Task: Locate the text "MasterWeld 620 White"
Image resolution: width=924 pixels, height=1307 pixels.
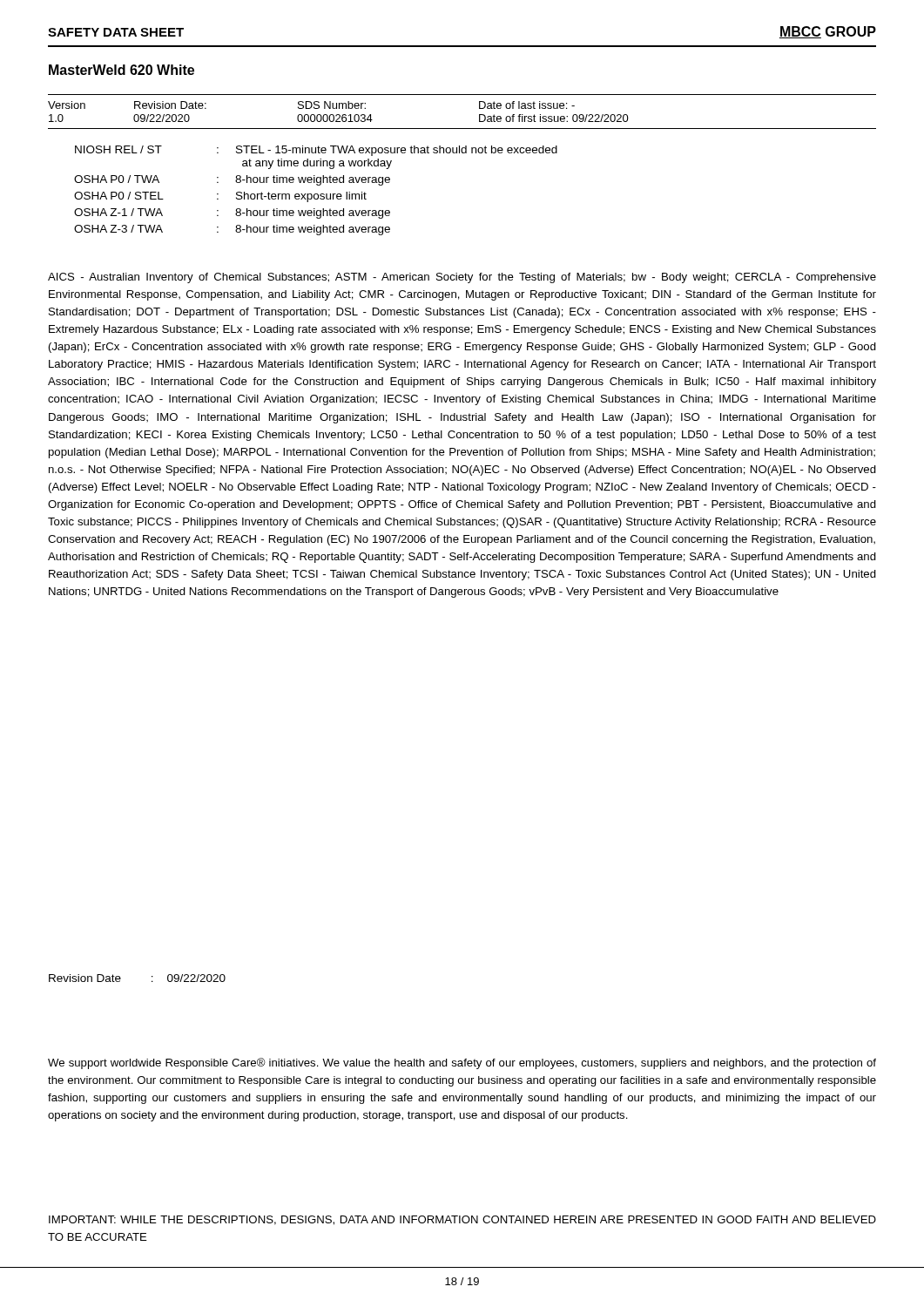Action: click(121, 70)
